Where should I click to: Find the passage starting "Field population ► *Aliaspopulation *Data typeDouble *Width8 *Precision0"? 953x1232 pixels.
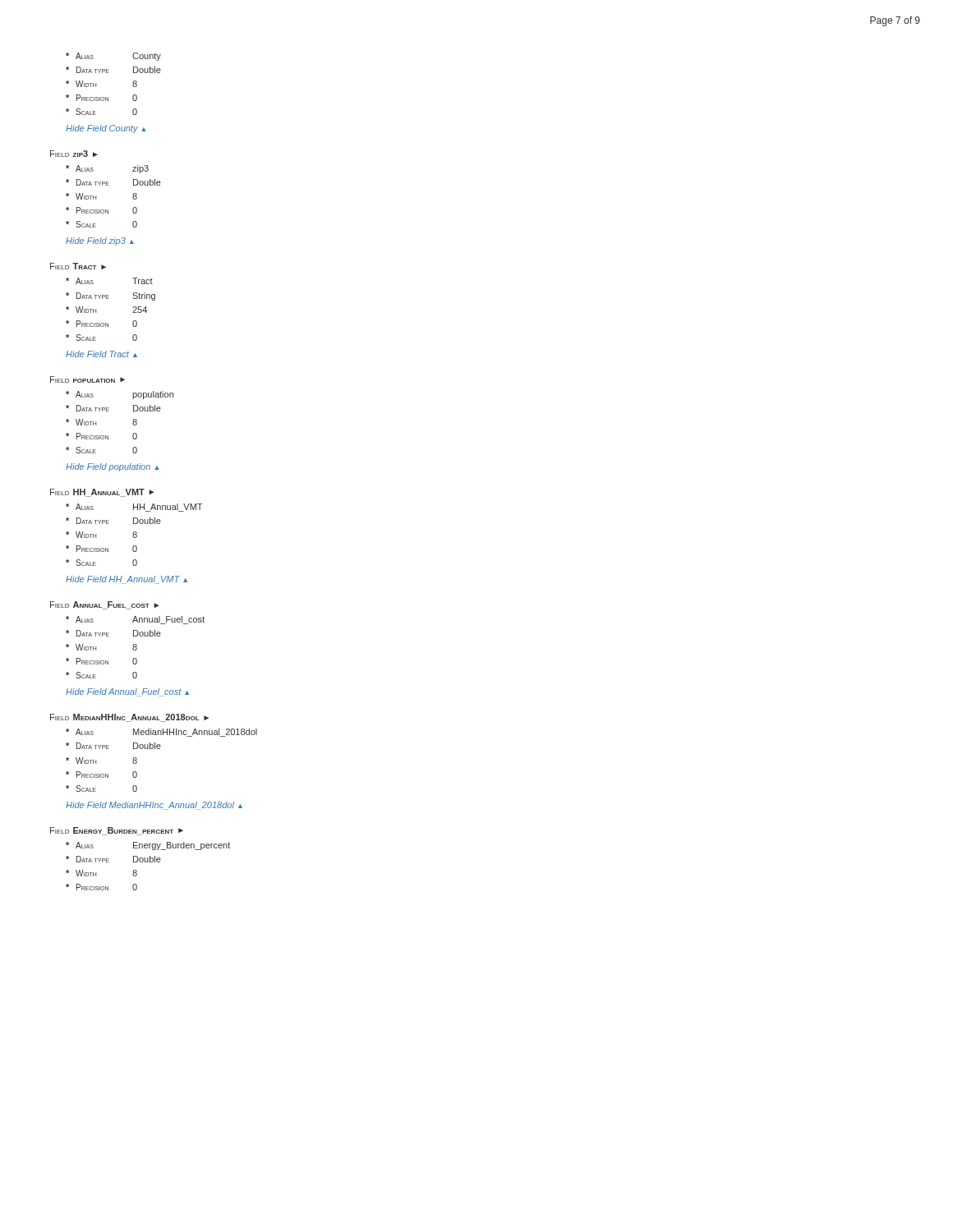click(x=87, y=379)
